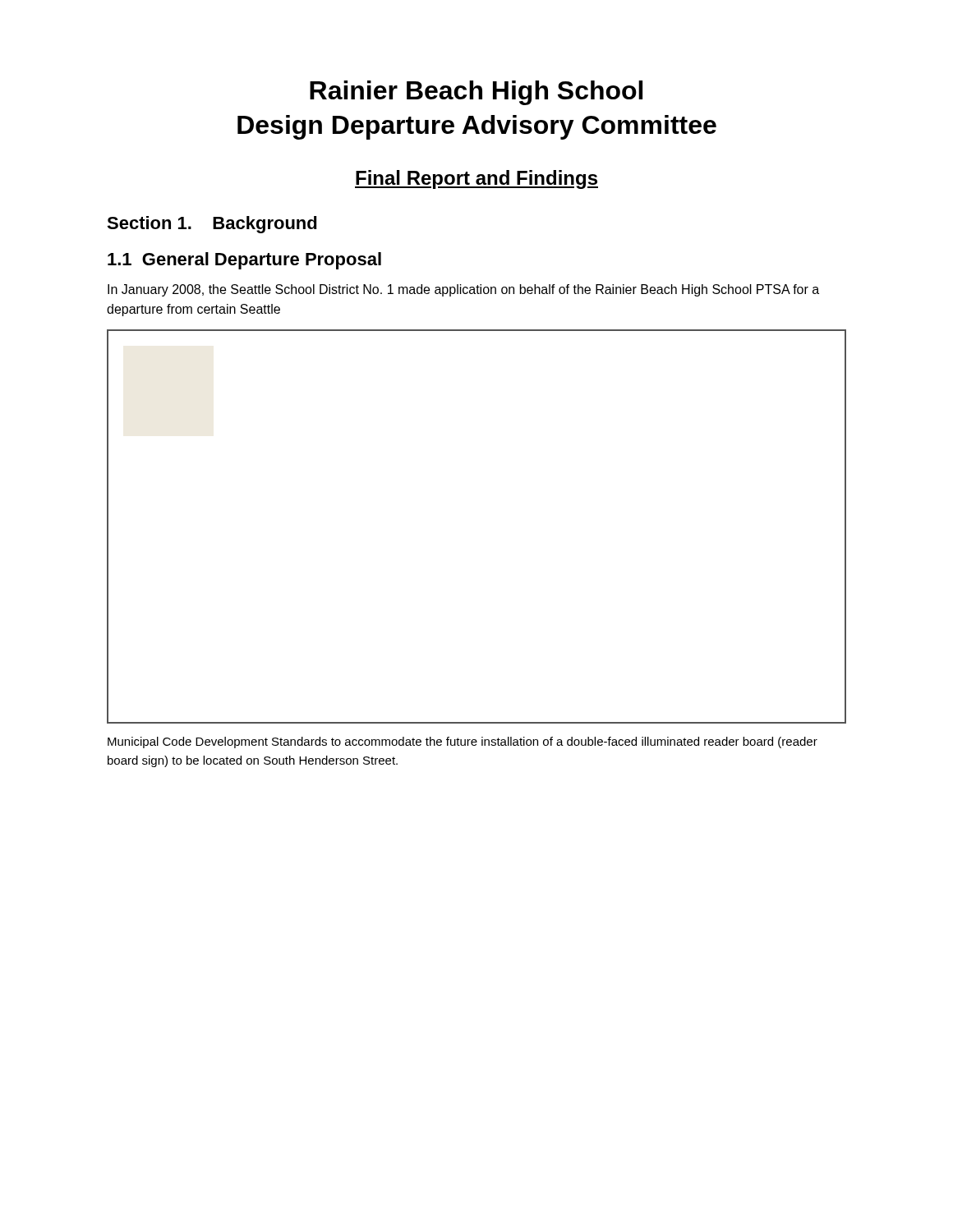Select the passage starting "Final Report and Findings"

coord(476,178)
